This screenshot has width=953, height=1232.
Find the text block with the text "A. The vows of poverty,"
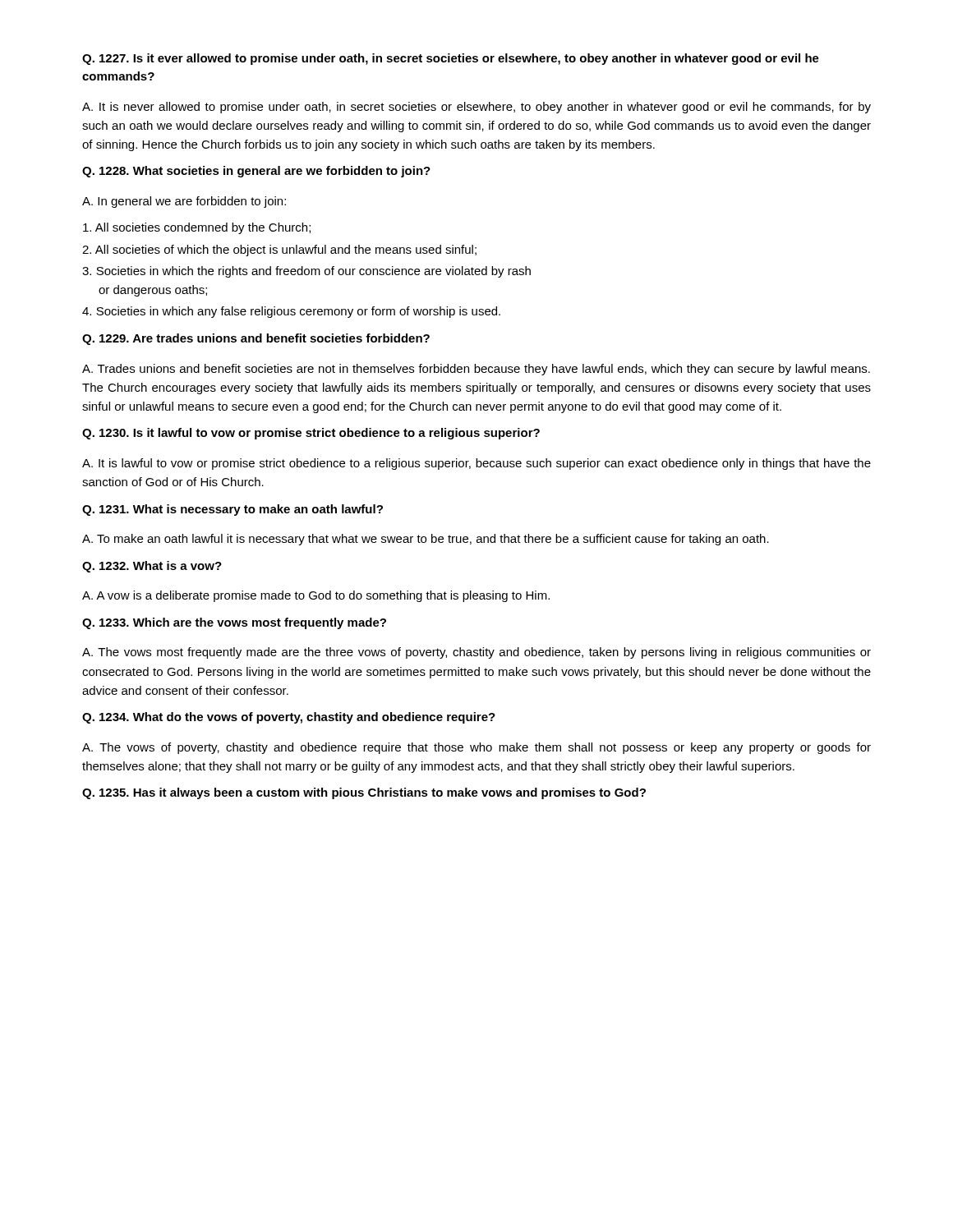[x=476, y=756]
